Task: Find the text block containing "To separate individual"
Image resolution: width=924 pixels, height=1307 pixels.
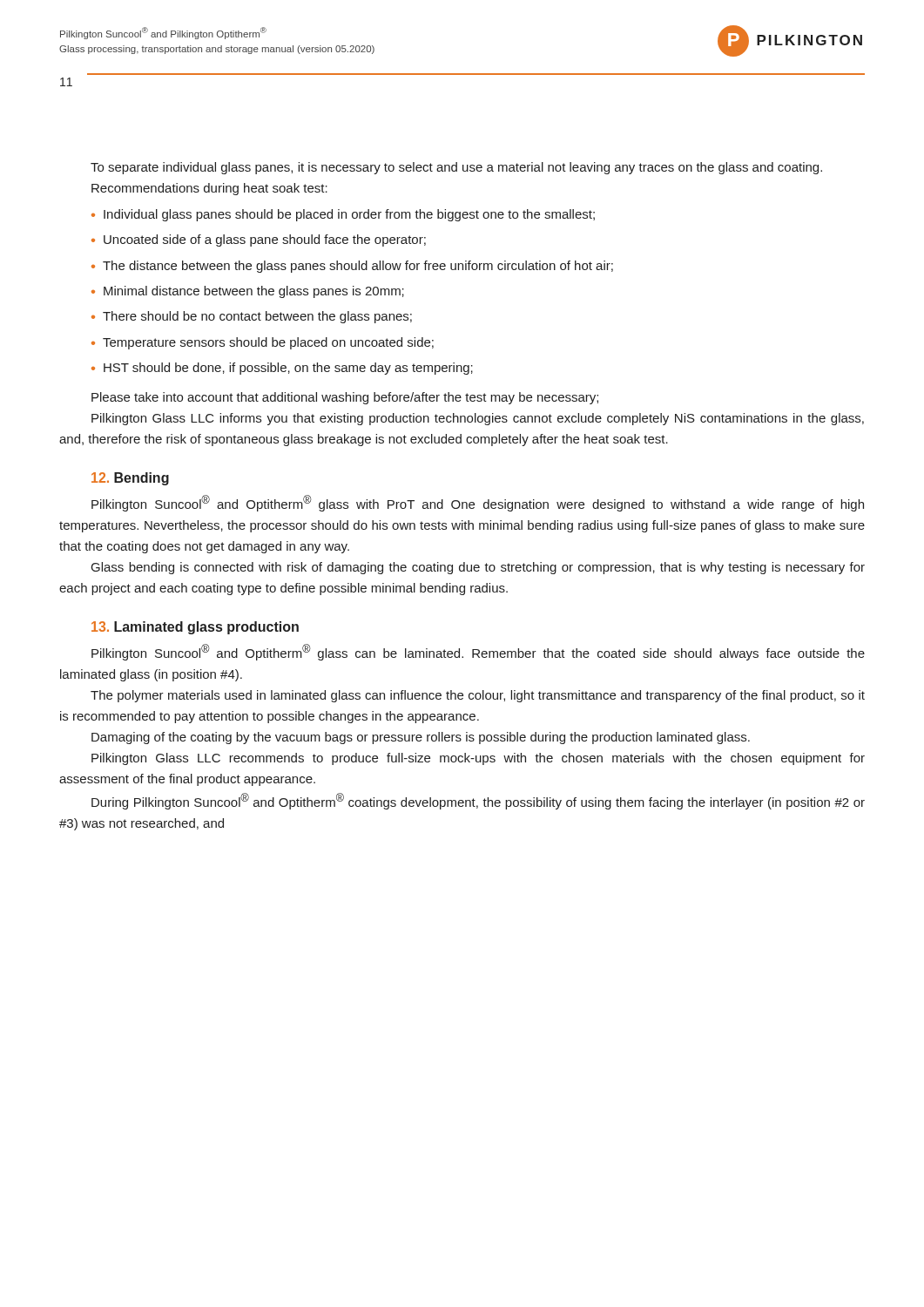Action: (x=457, y=177)
